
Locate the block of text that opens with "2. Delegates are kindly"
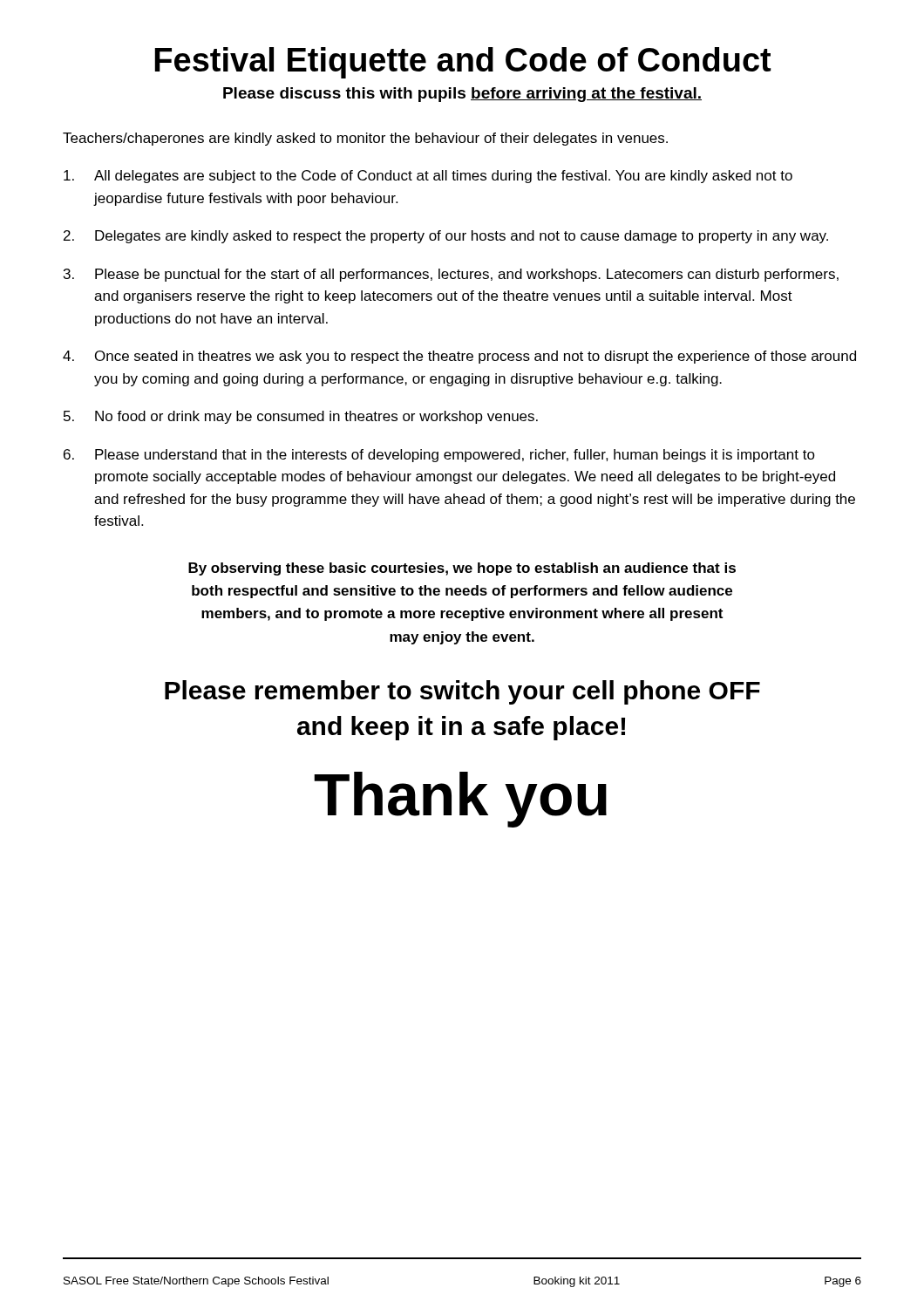point(462,236)
